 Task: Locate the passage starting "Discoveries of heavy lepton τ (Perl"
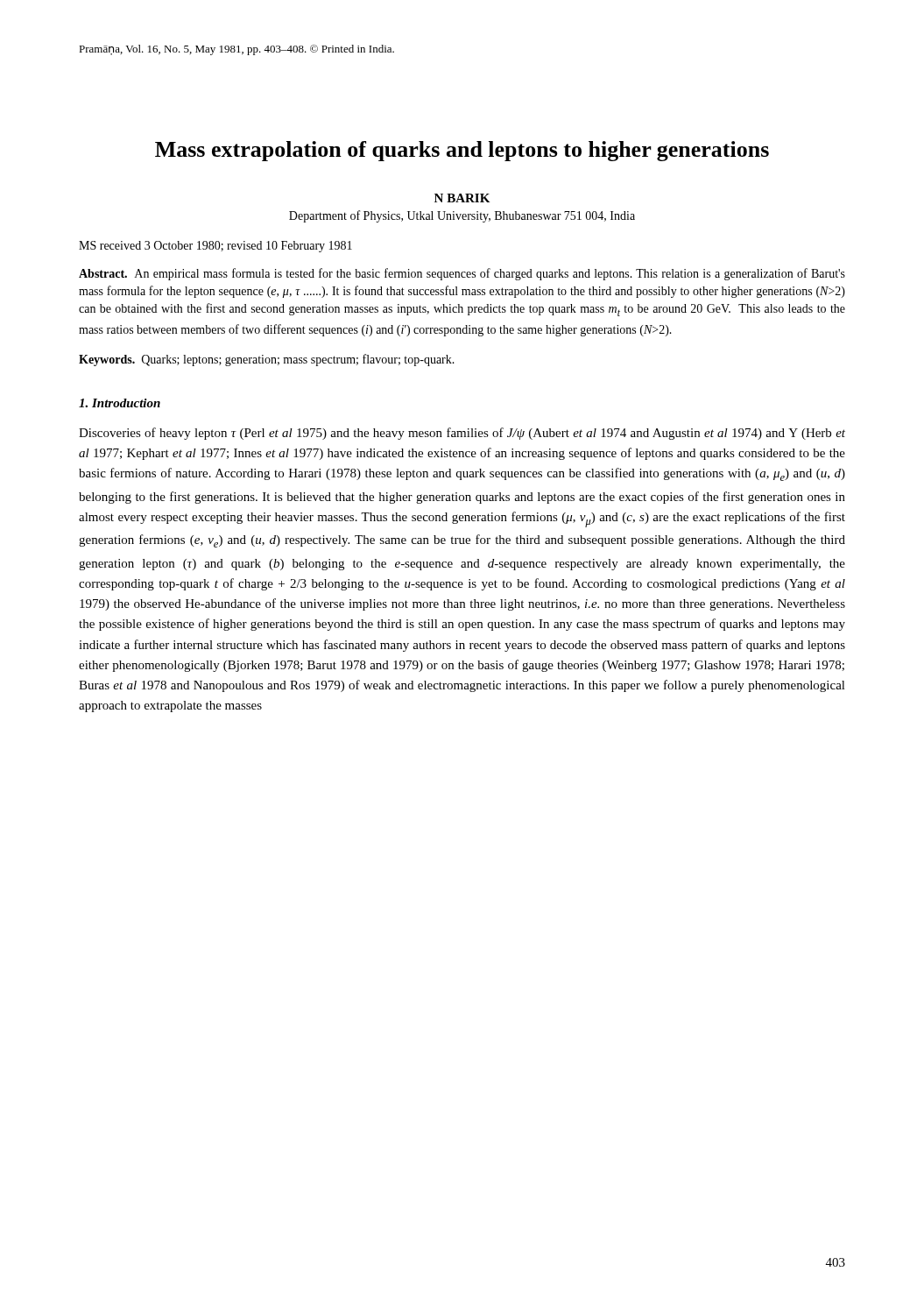click(x=462, y=569)
